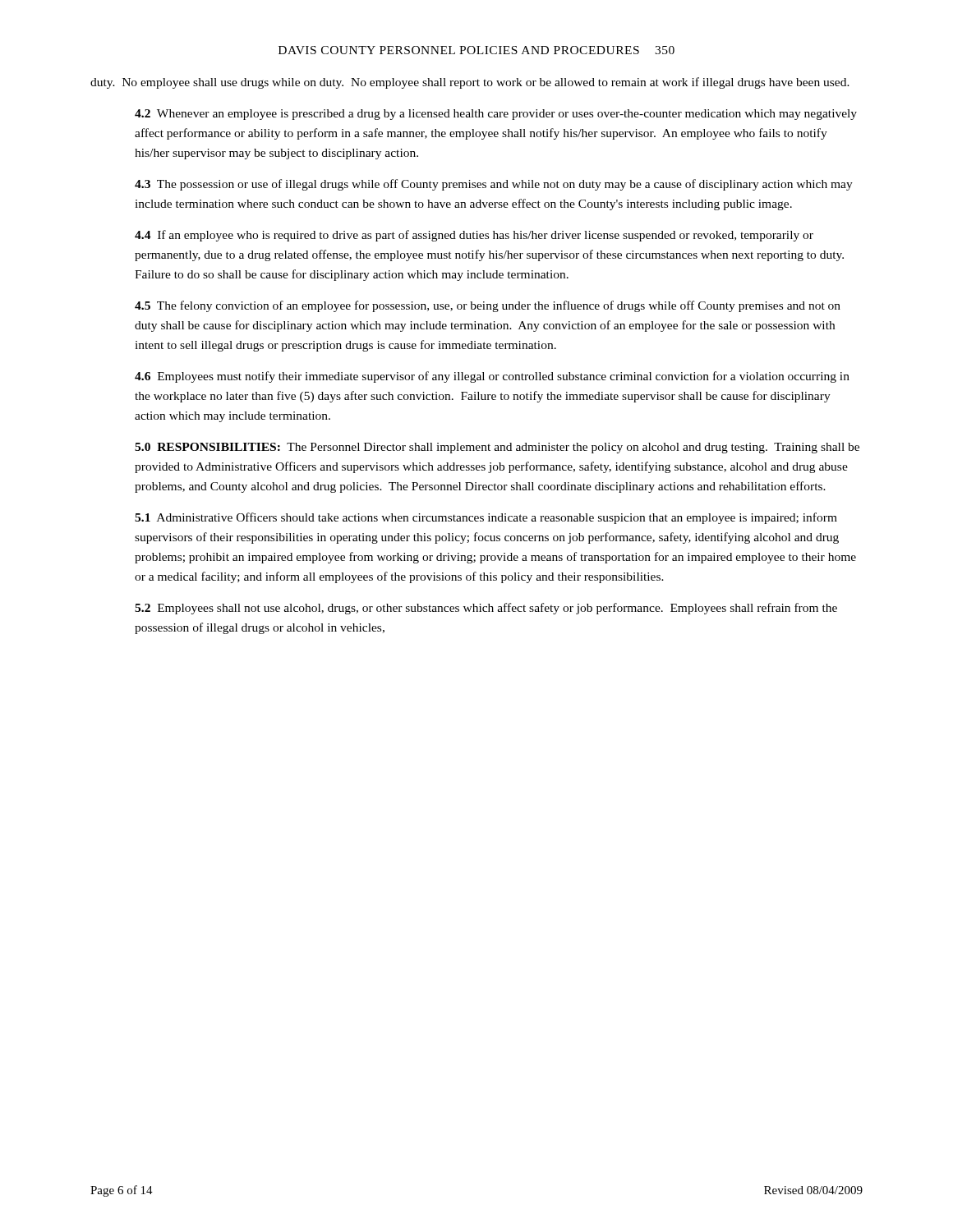The image size is (953, 1232).
Task: Find the element starting "4 If an employee who is required to"
Action: tap(491, 254)
